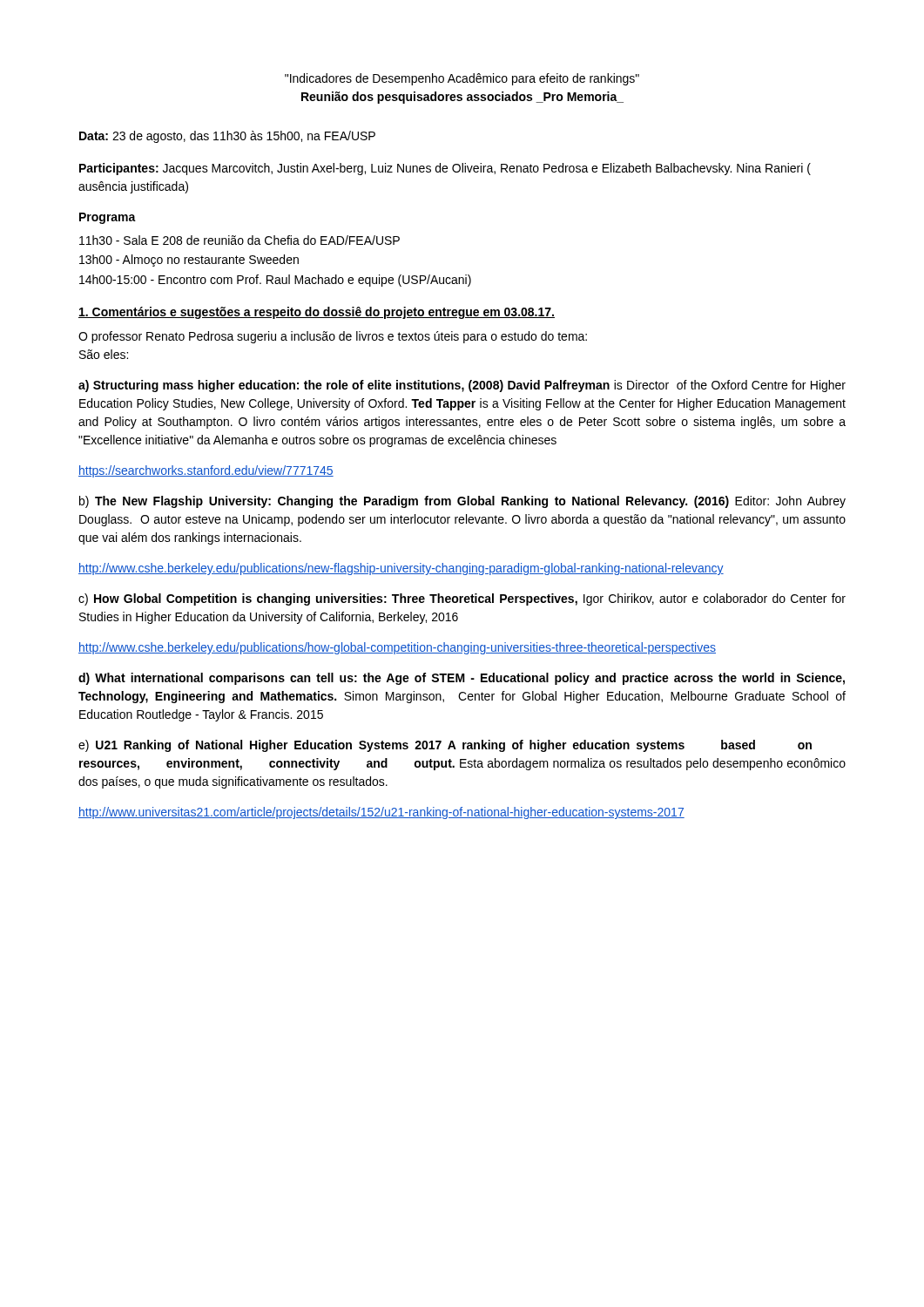Where is the passage that starts "11h30 - Sala"?
The image size is (924, 1307).
(x=239, y=240)
